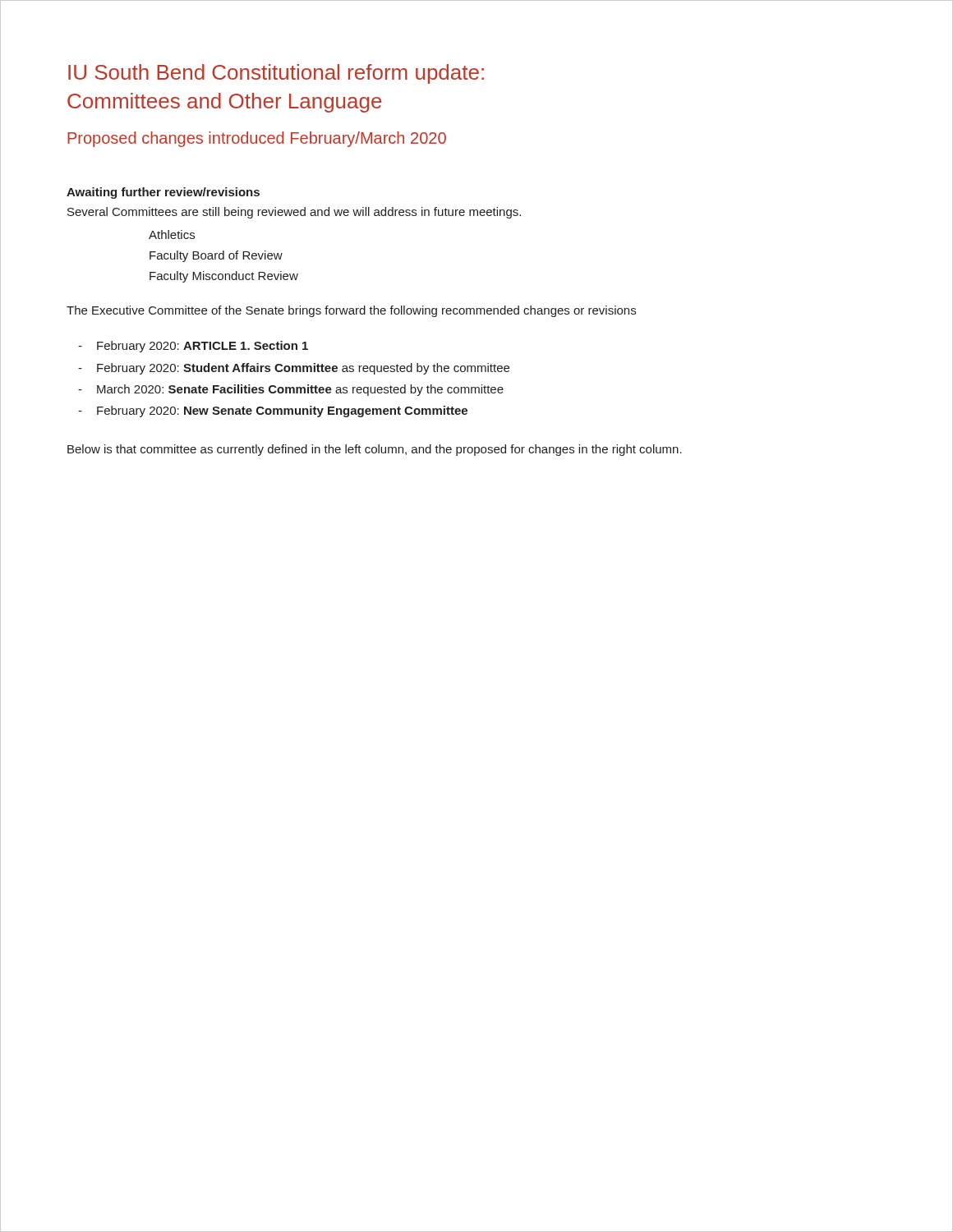Screen dimensions: 1232x953
Task: Point to the block beginning "Several Committees are still being"
Action: pos(294,212)
